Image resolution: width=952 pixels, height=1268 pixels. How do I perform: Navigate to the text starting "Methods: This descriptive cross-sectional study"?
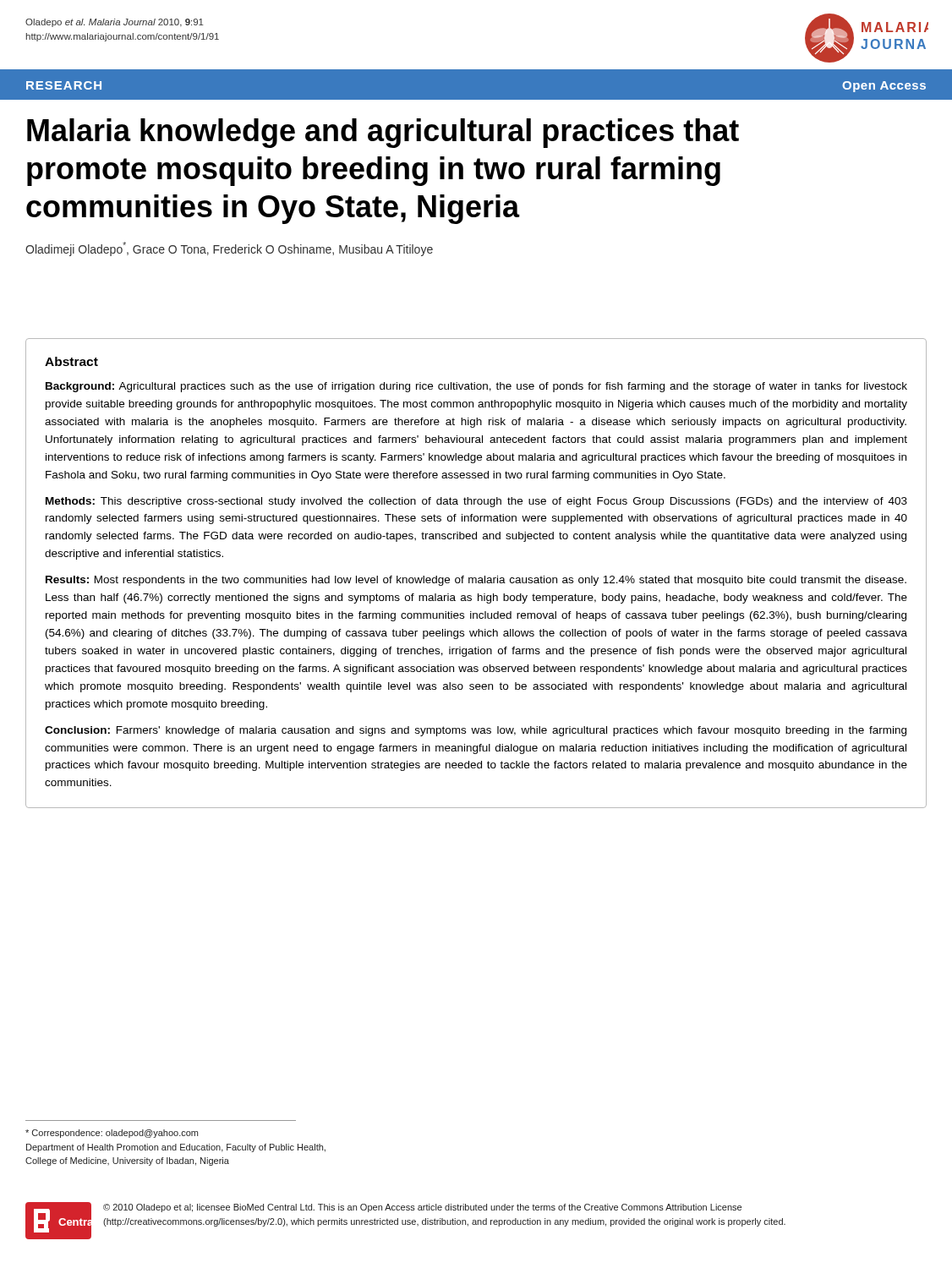point(476,527)
